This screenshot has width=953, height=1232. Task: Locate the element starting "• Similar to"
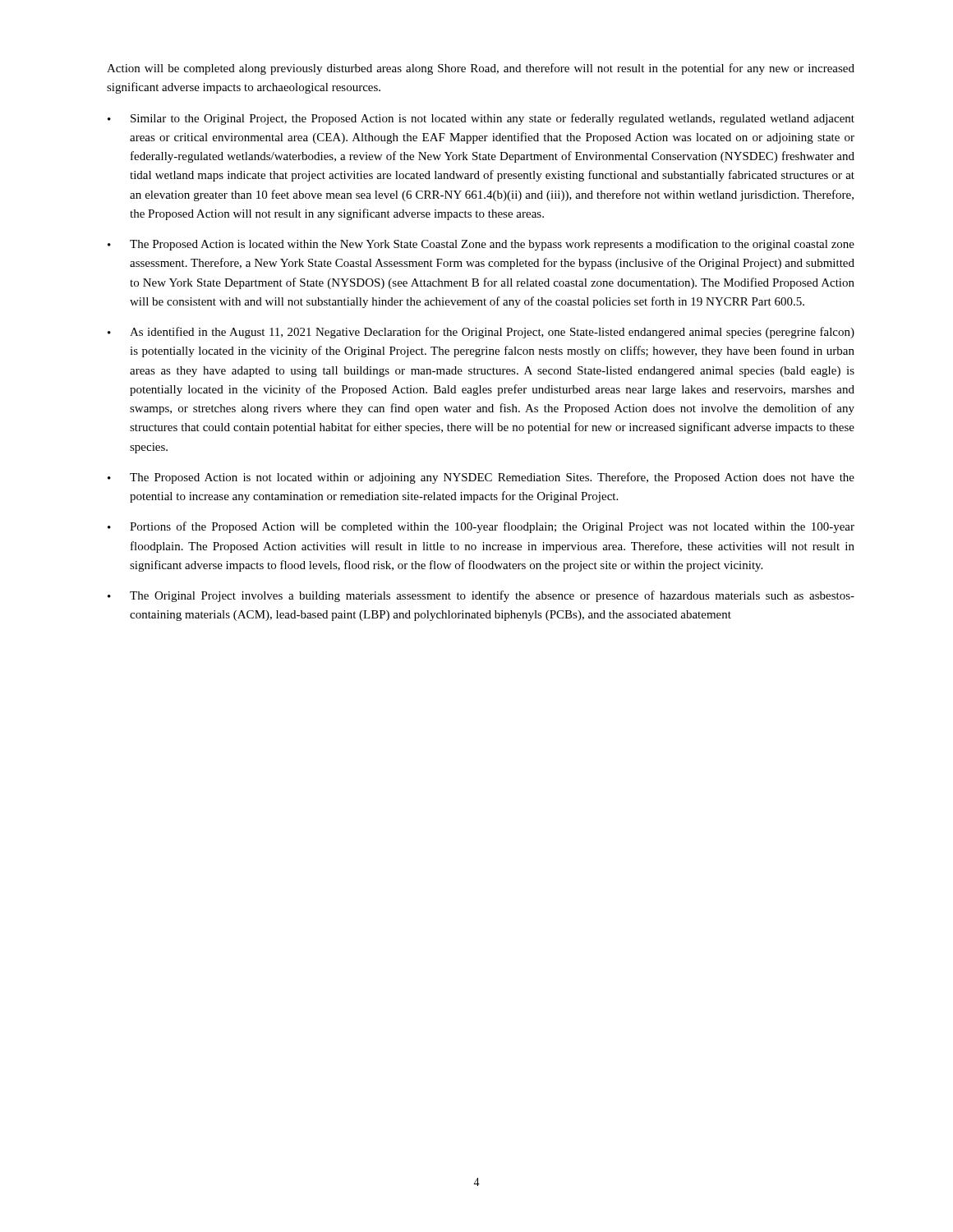pyautogui.click(x=481, y=166)
